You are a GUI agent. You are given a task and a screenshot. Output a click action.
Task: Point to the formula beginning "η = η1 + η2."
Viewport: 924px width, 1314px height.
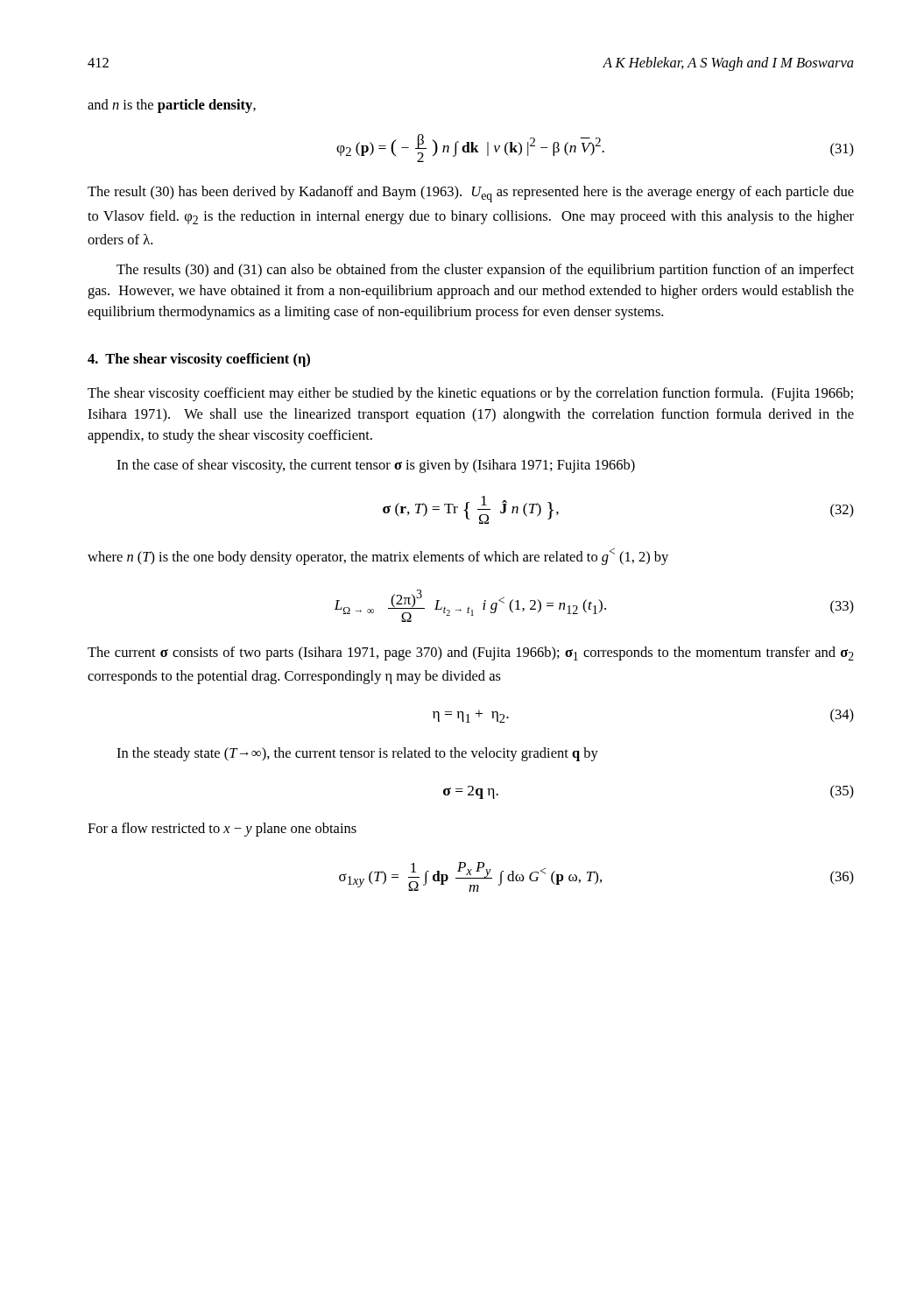click(x=468, y=715)
